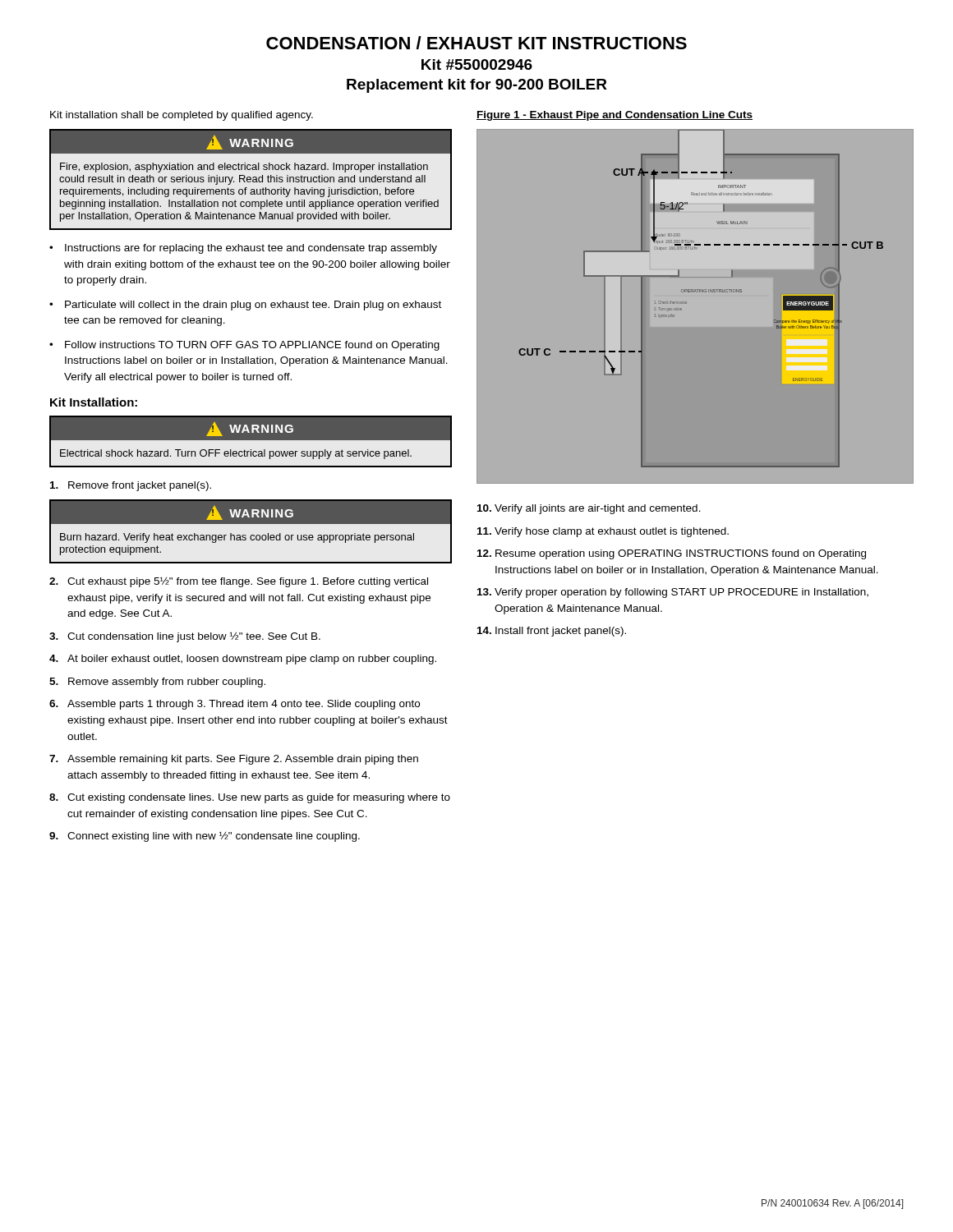Image resolution: width=953 pixels, height=1232 pixels.
Task: Point to "Kit Installation:"
Action: coord(94,402)
